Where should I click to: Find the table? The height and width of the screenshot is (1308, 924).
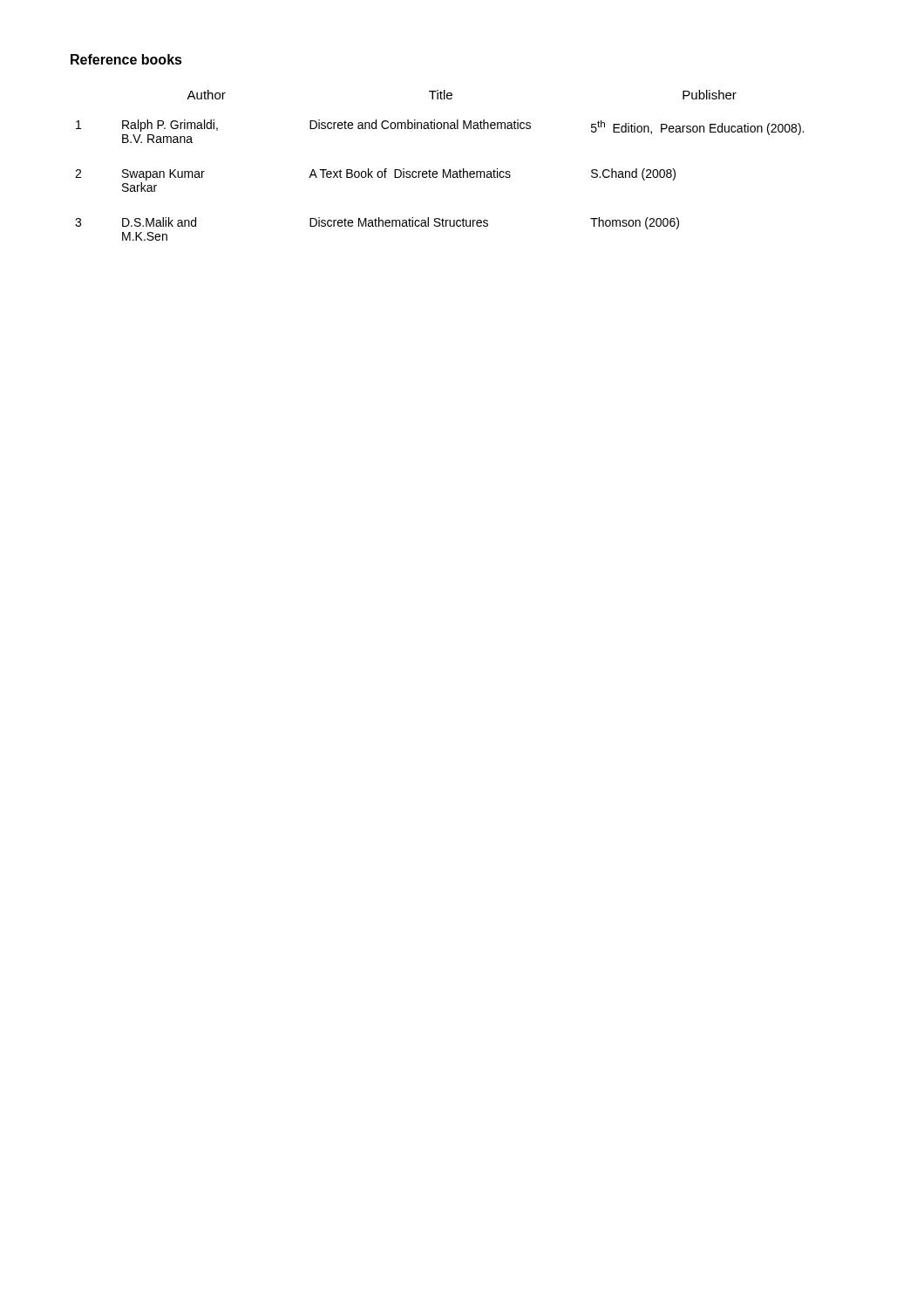coord(453,167)
